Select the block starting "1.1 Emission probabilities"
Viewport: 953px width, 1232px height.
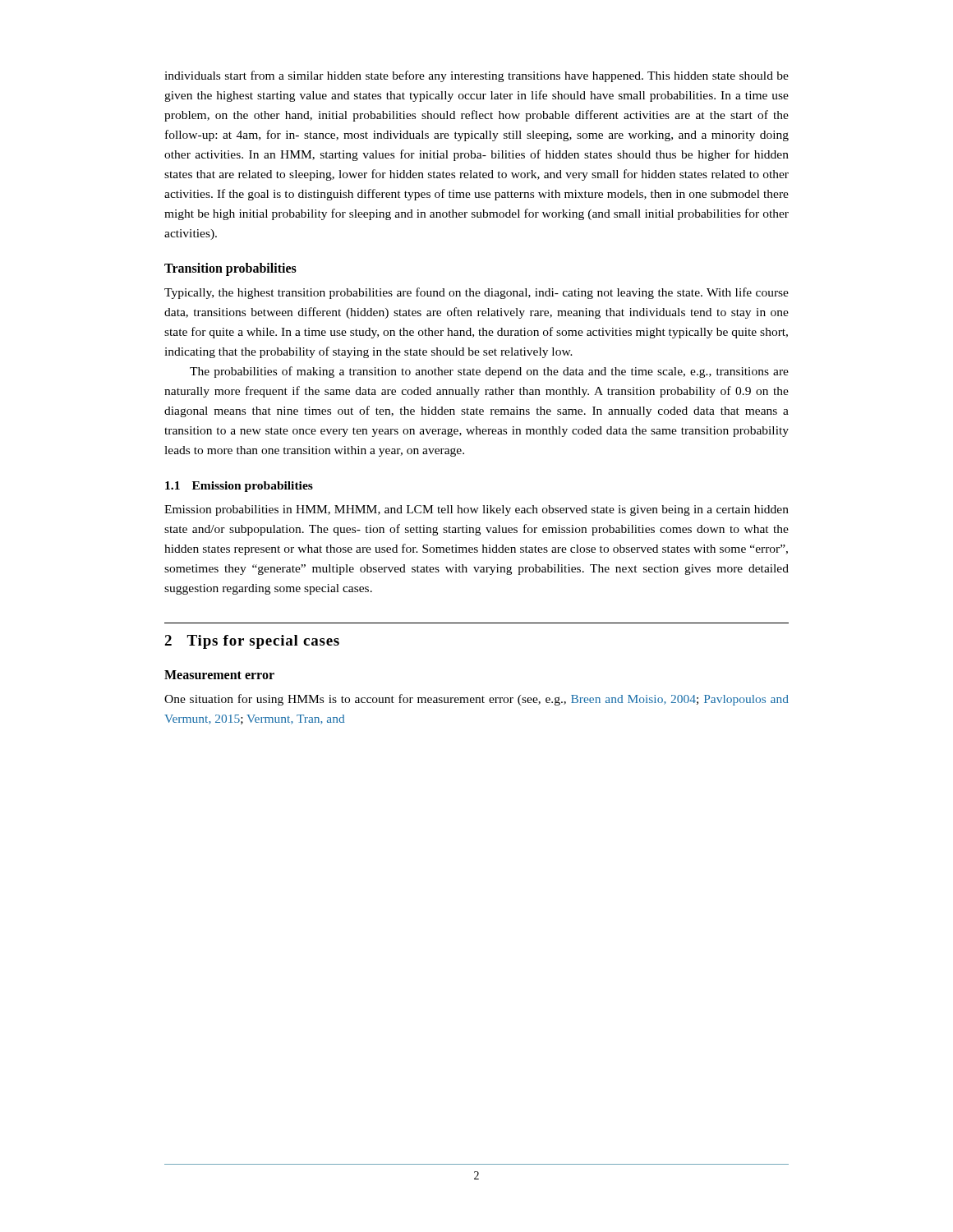(x=239, y=487)
